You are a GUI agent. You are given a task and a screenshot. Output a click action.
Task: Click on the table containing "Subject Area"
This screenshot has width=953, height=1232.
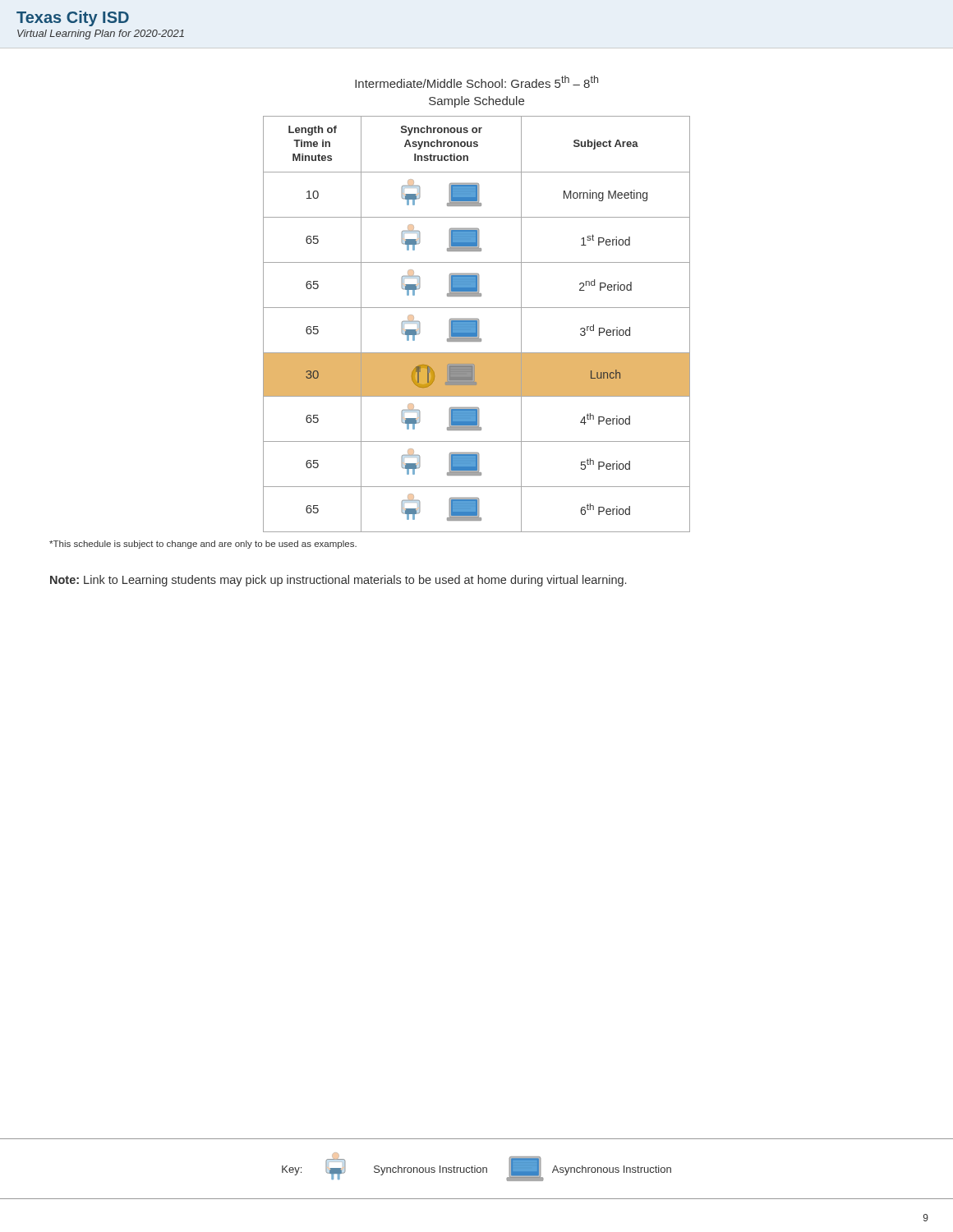coord(476,324)
